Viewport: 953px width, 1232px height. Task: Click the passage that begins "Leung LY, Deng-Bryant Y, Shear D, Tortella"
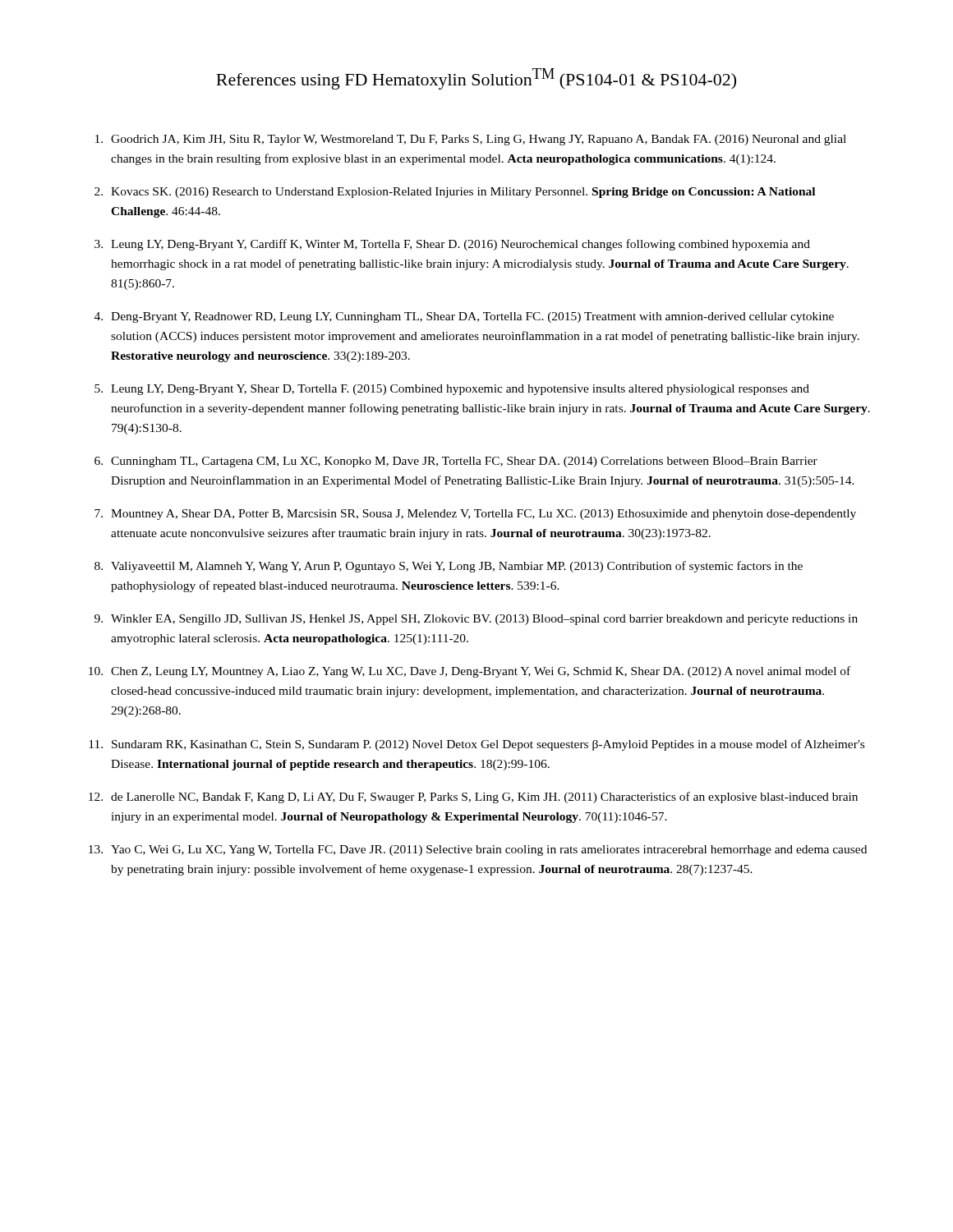[491, 408]
